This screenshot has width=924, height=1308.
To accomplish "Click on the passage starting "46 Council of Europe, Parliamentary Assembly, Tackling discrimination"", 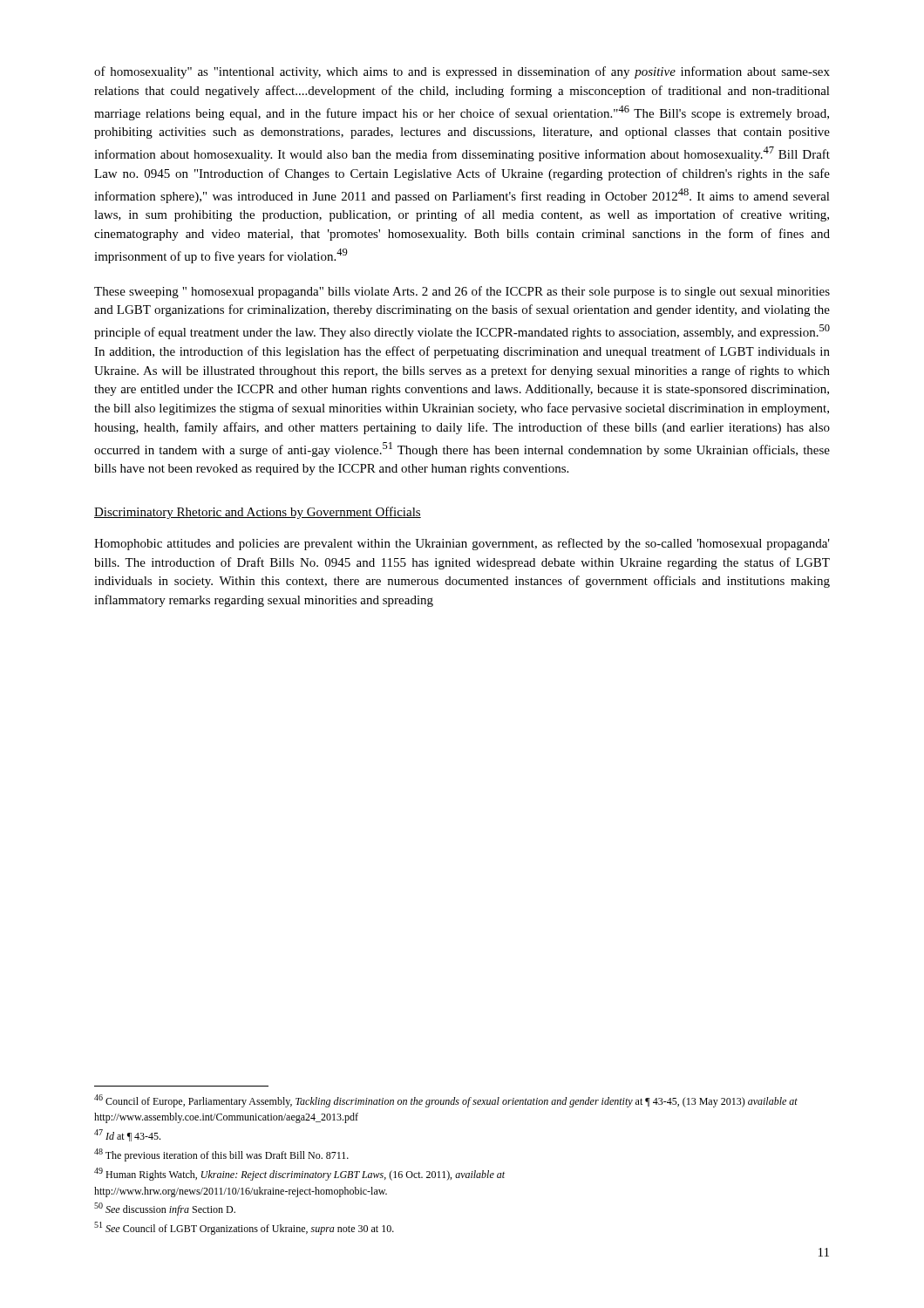I will coord(446,1100).
